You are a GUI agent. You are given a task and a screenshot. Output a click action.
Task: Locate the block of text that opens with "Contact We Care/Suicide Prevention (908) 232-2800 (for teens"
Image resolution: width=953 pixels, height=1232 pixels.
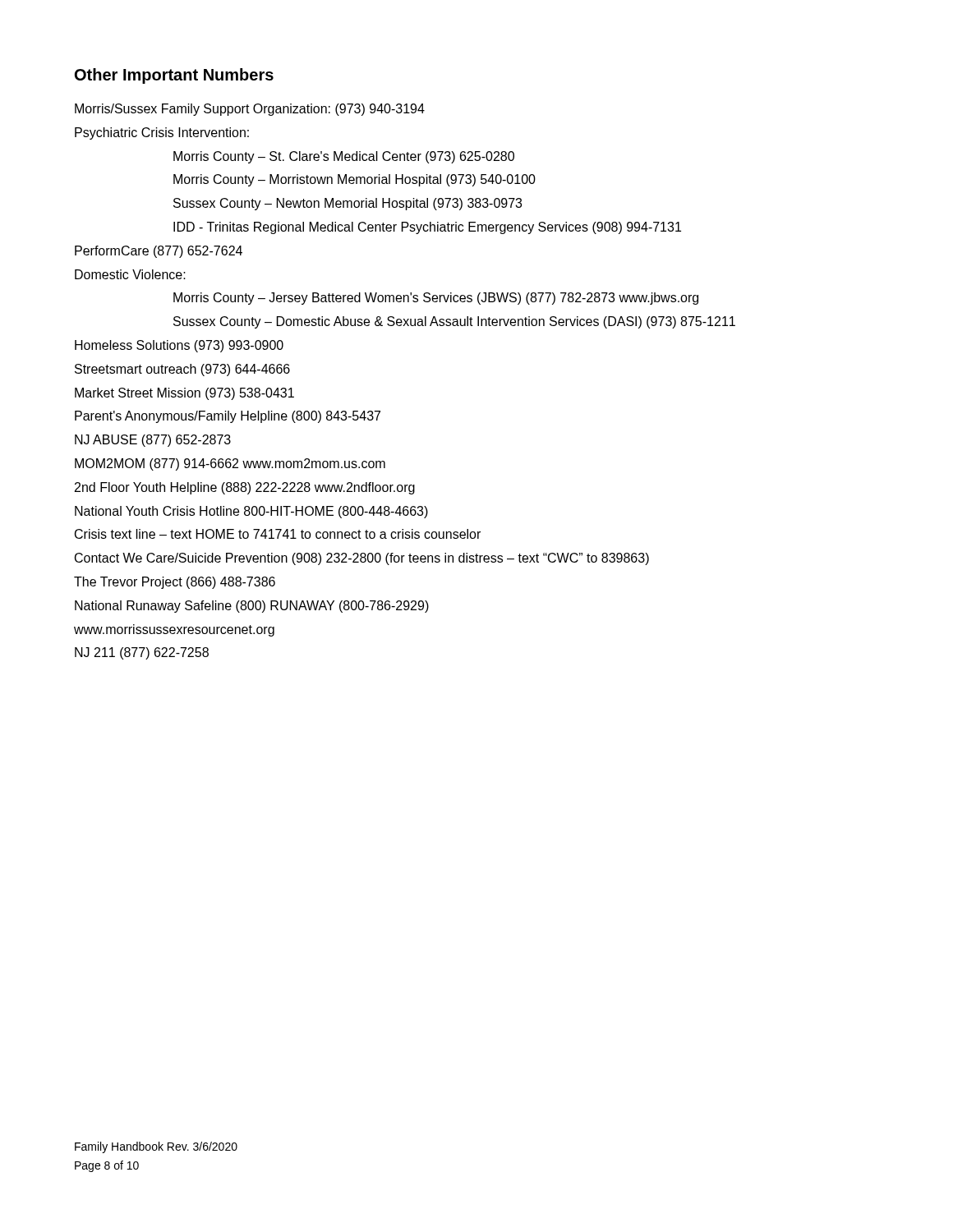pyautogui.click(x=362, y=558)
